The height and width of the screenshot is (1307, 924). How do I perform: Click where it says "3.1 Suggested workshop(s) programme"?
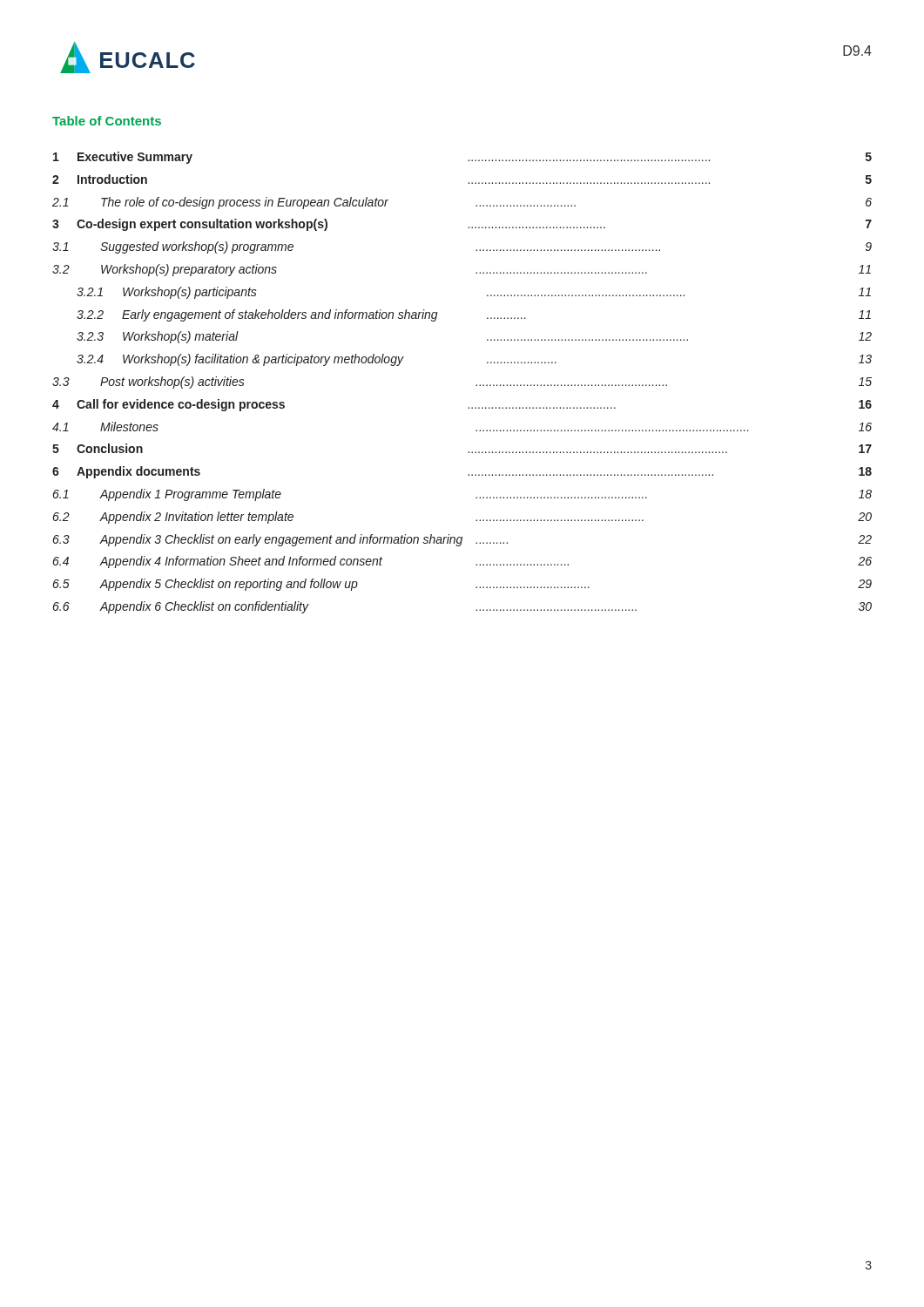[x=212, y=249]
